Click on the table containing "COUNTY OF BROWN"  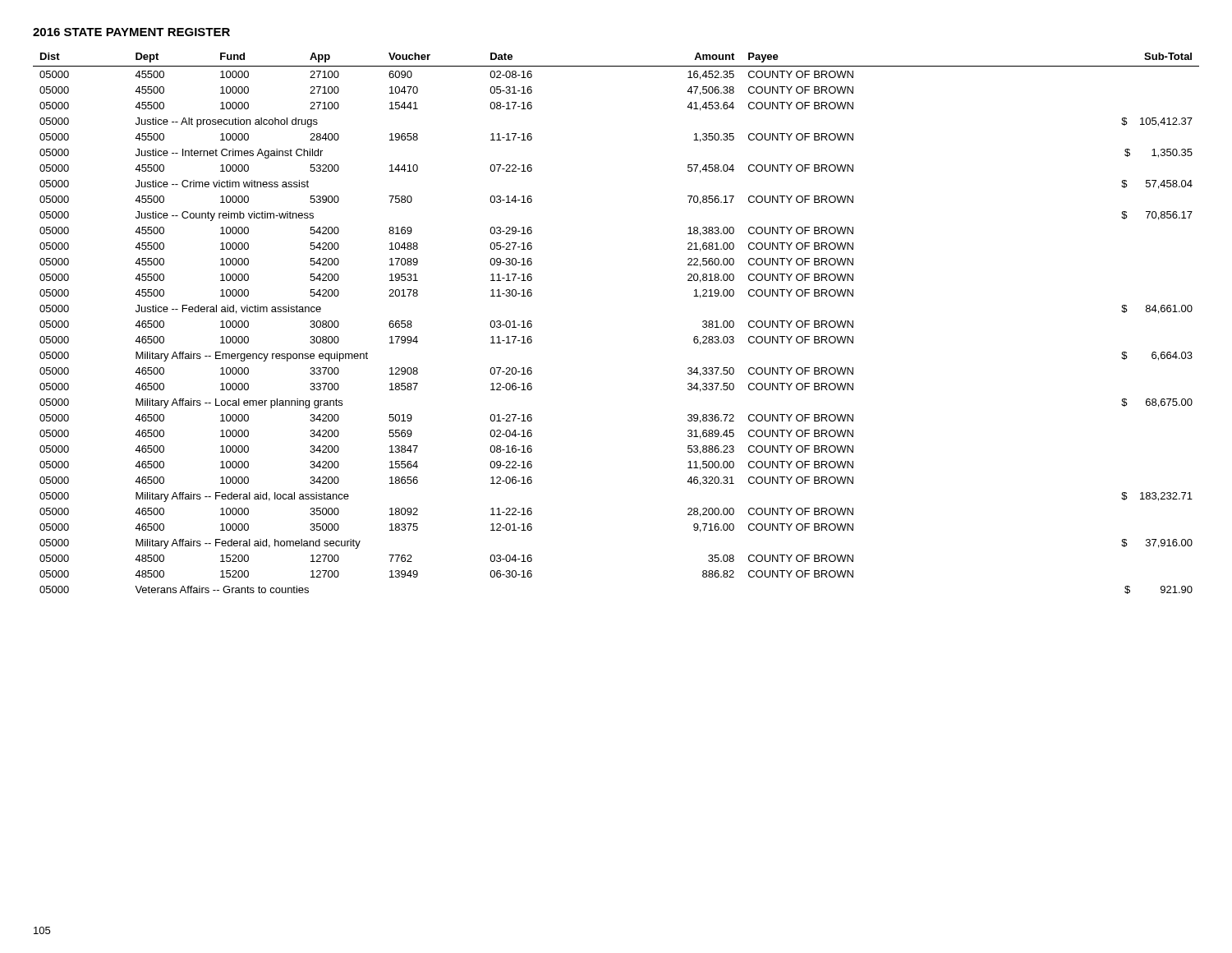[616, 322]
